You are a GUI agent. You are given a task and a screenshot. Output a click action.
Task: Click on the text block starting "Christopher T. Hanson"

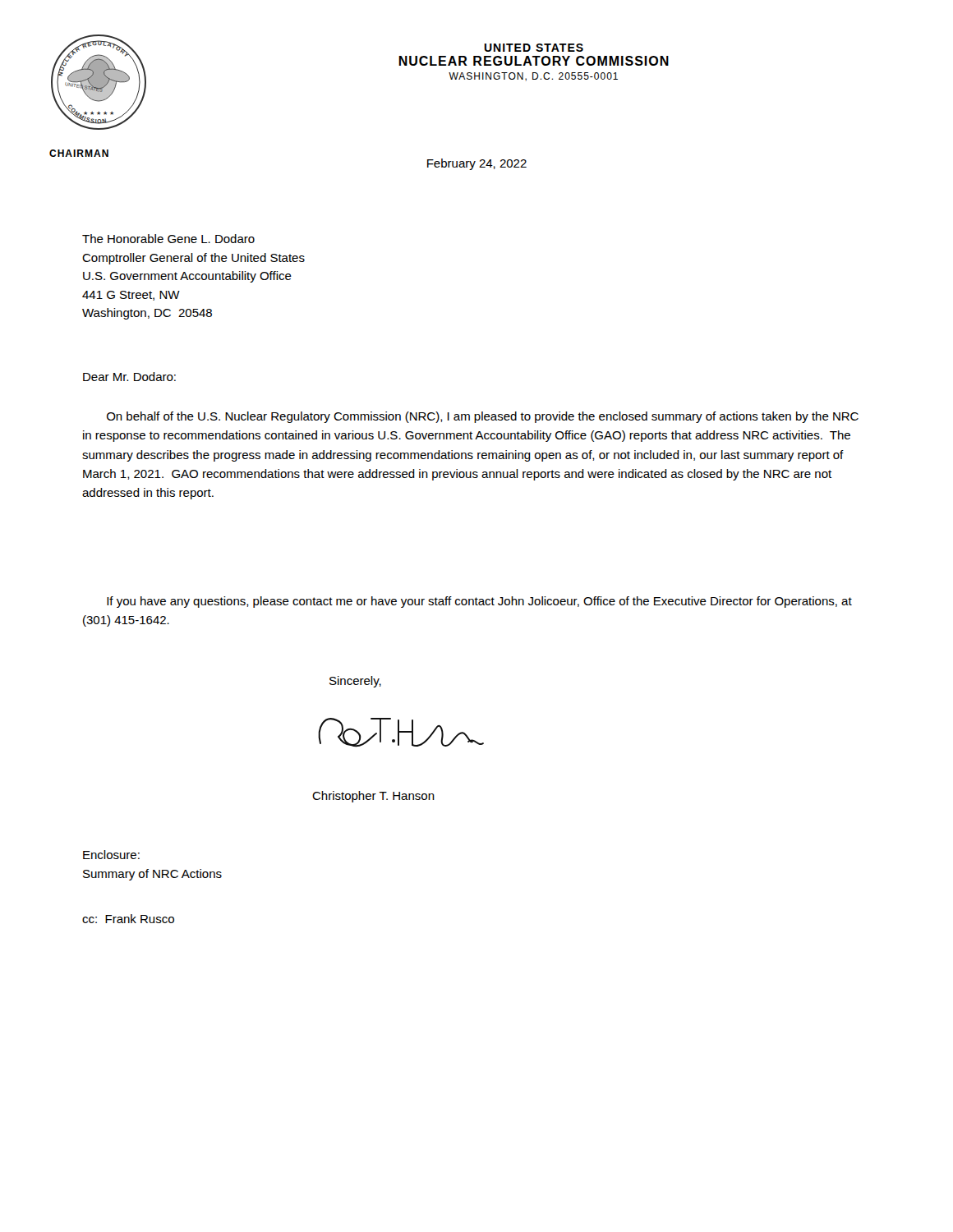click(373, 795)
